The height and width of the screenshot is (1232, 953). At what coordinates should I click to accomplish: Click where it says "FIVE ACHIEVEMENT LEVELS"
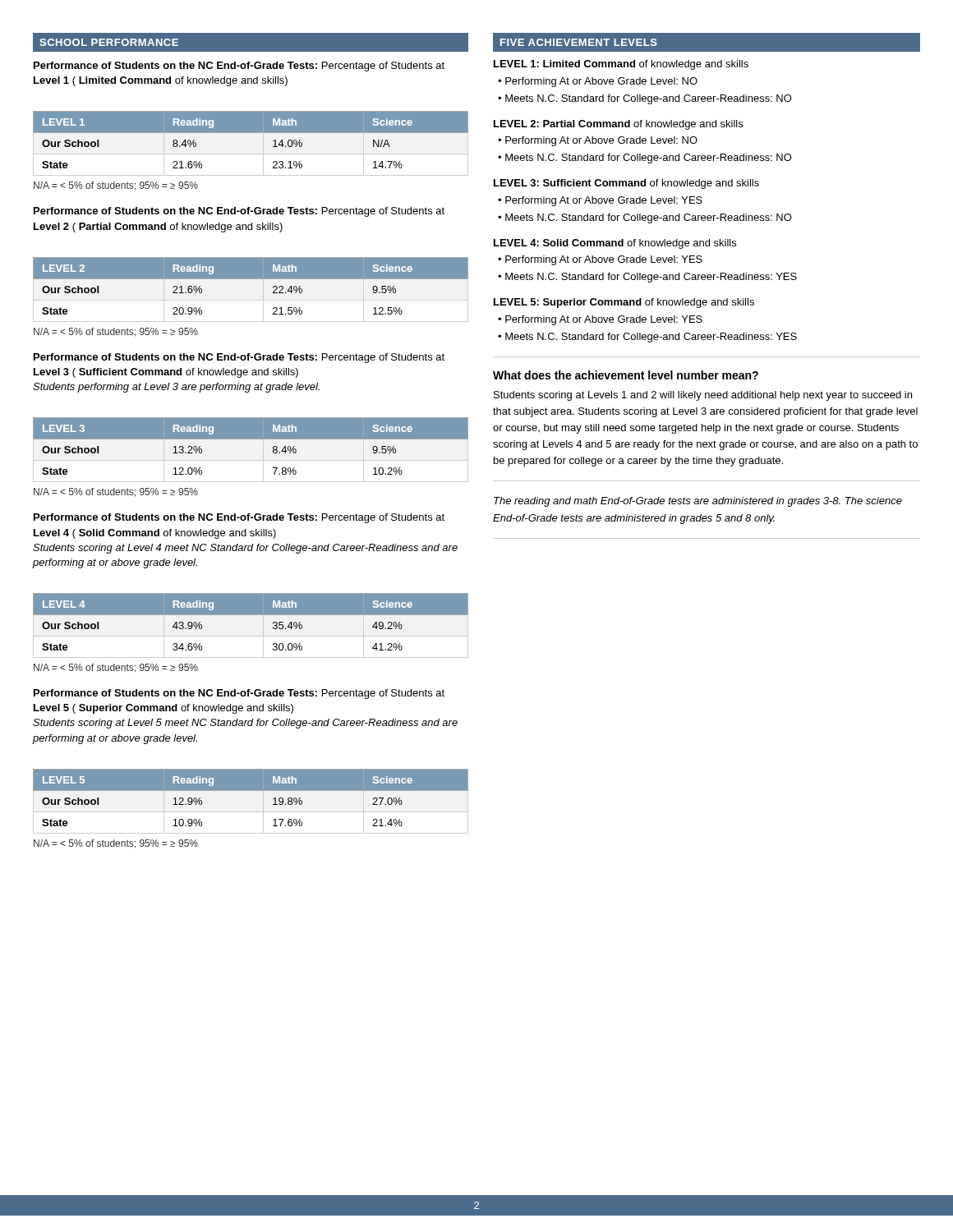point(707,42)
